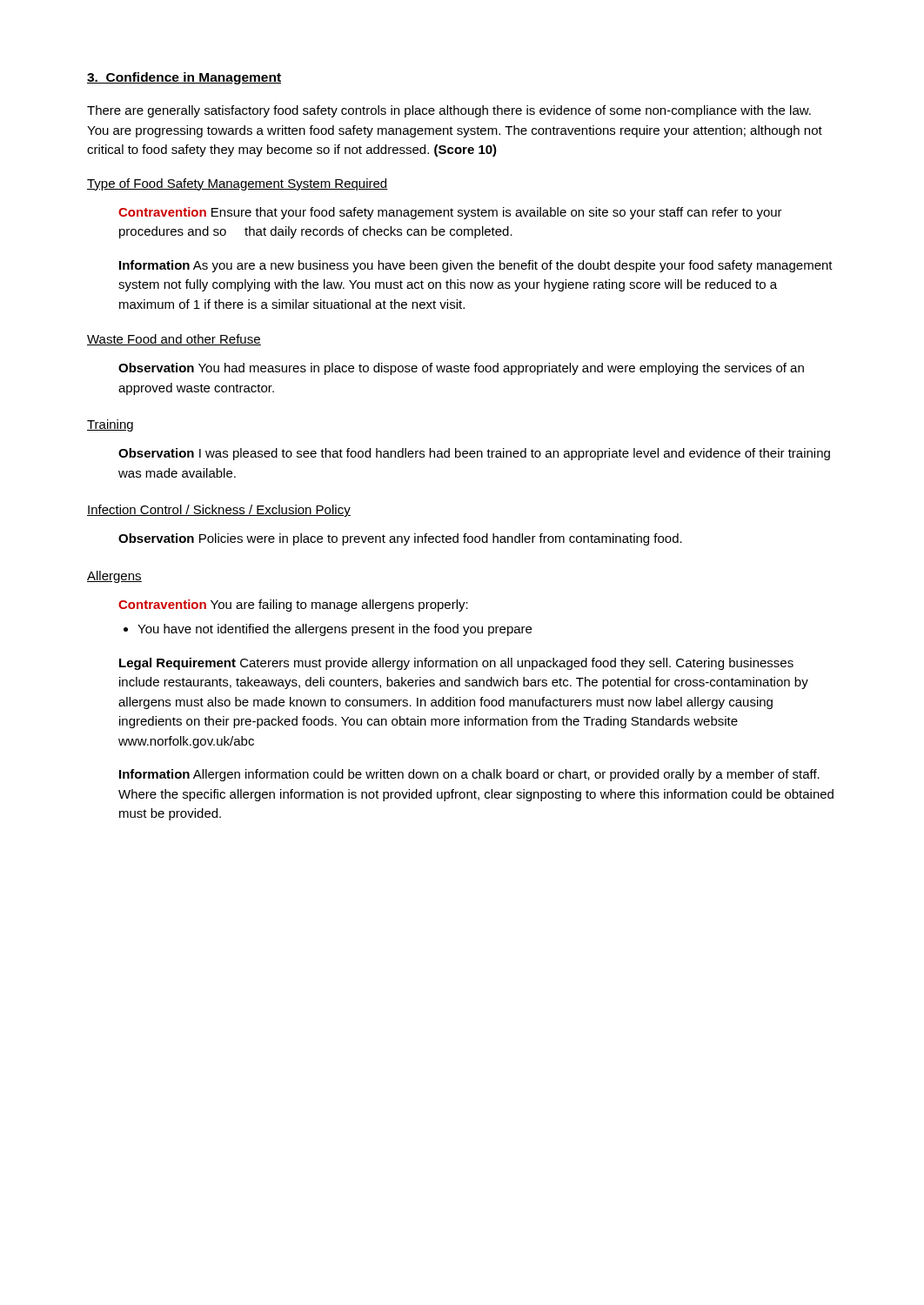Select the section header that reads "Type of Food Safety"
This screenshot has height=1305, width=924.
(x=238, y=184)
